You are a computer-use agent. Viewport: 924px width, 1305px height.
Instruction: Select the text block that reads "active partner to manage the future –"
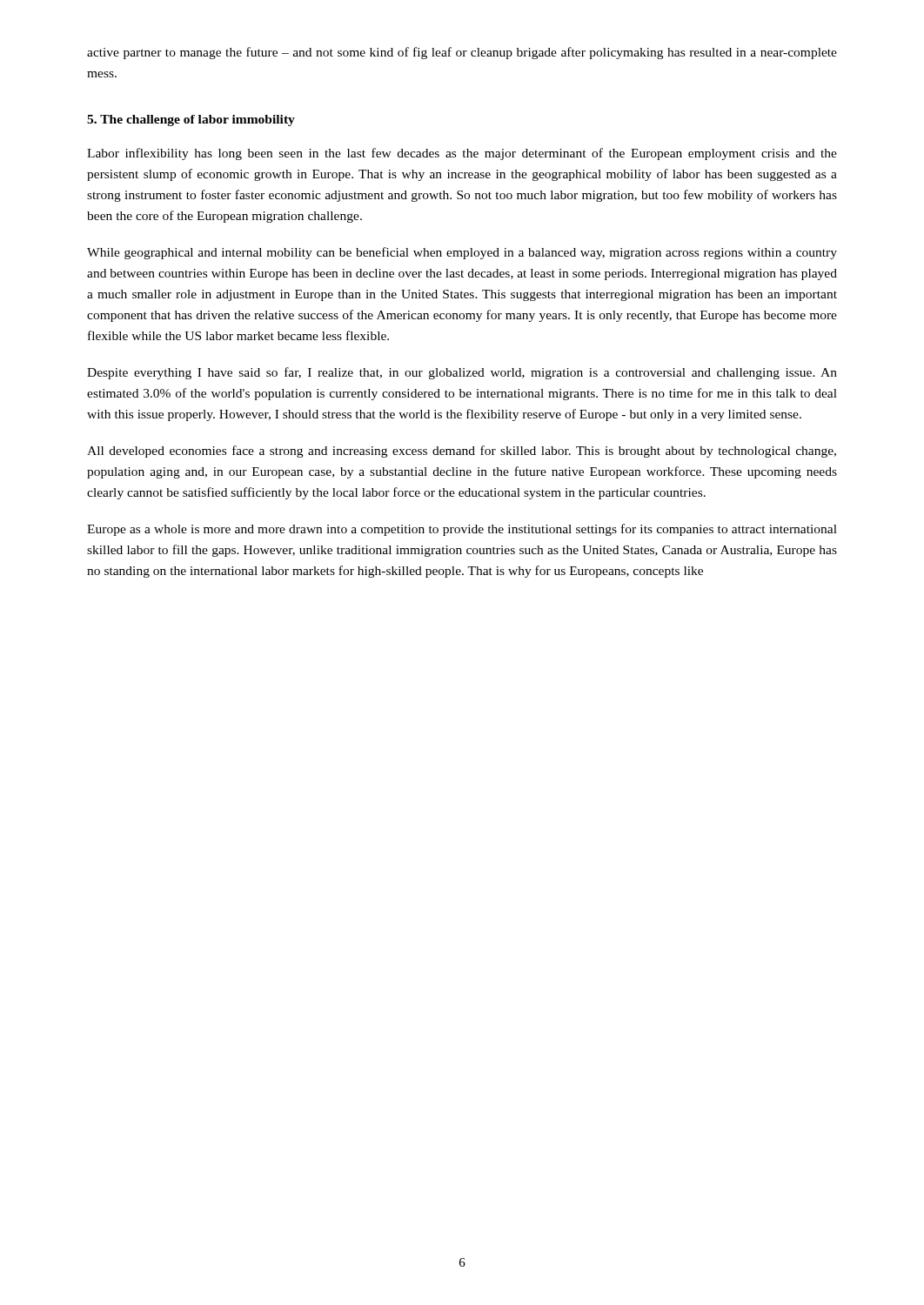click(462, 63)
